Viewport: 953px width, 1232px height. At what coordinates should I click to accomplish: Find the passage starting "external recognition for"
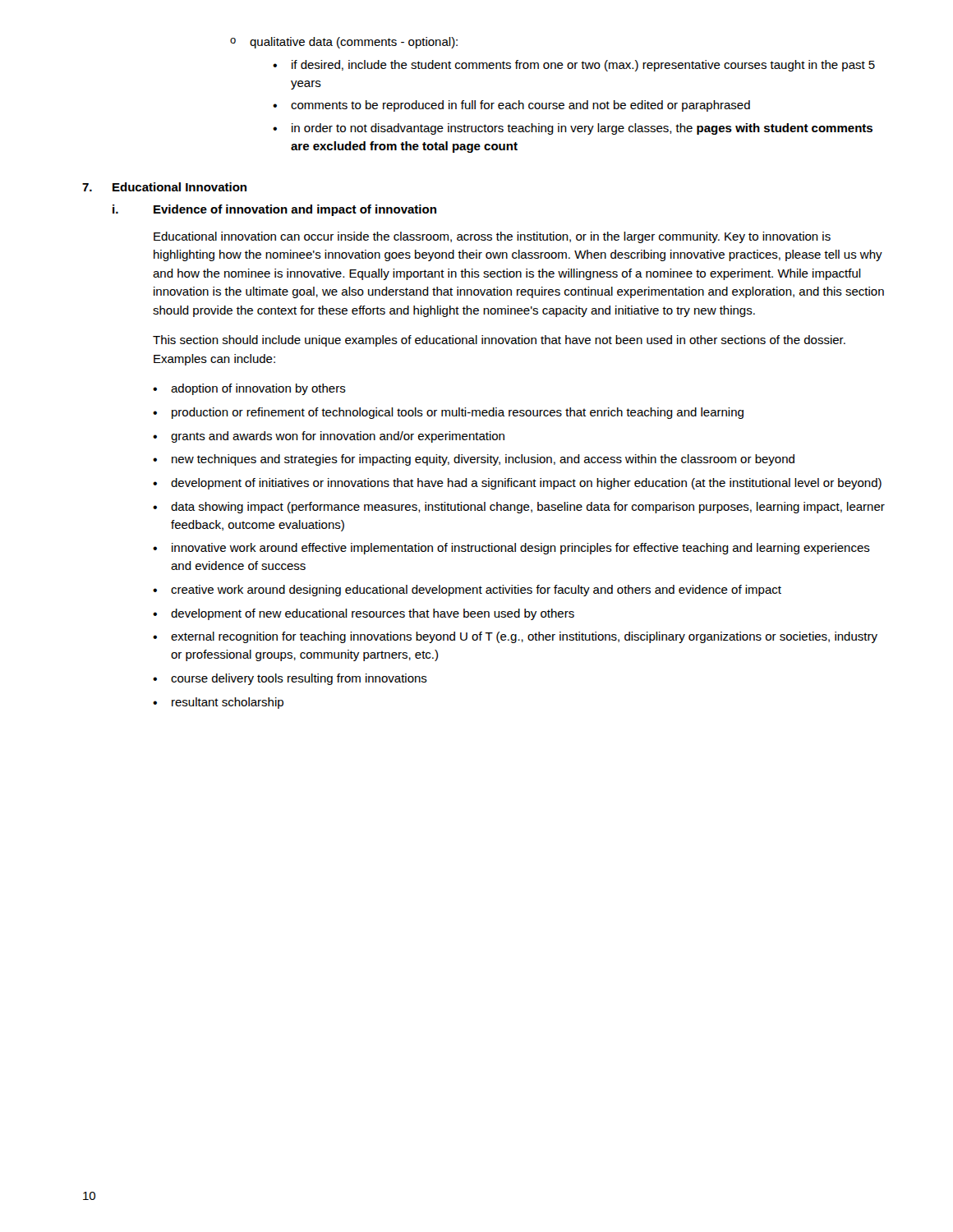tap(520, 646)
